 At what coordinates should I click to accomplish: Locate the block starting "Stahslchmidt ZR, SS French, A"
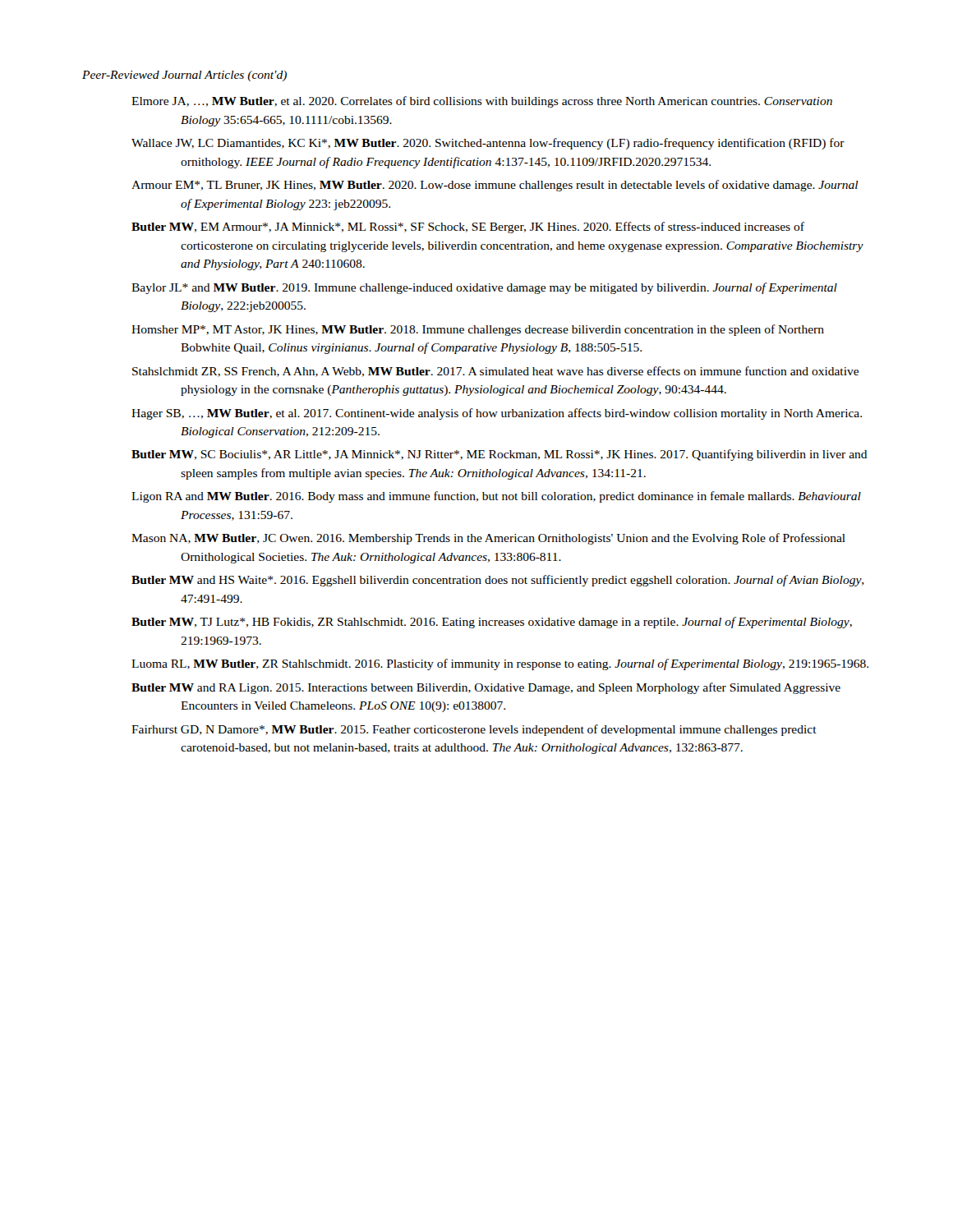495,380
